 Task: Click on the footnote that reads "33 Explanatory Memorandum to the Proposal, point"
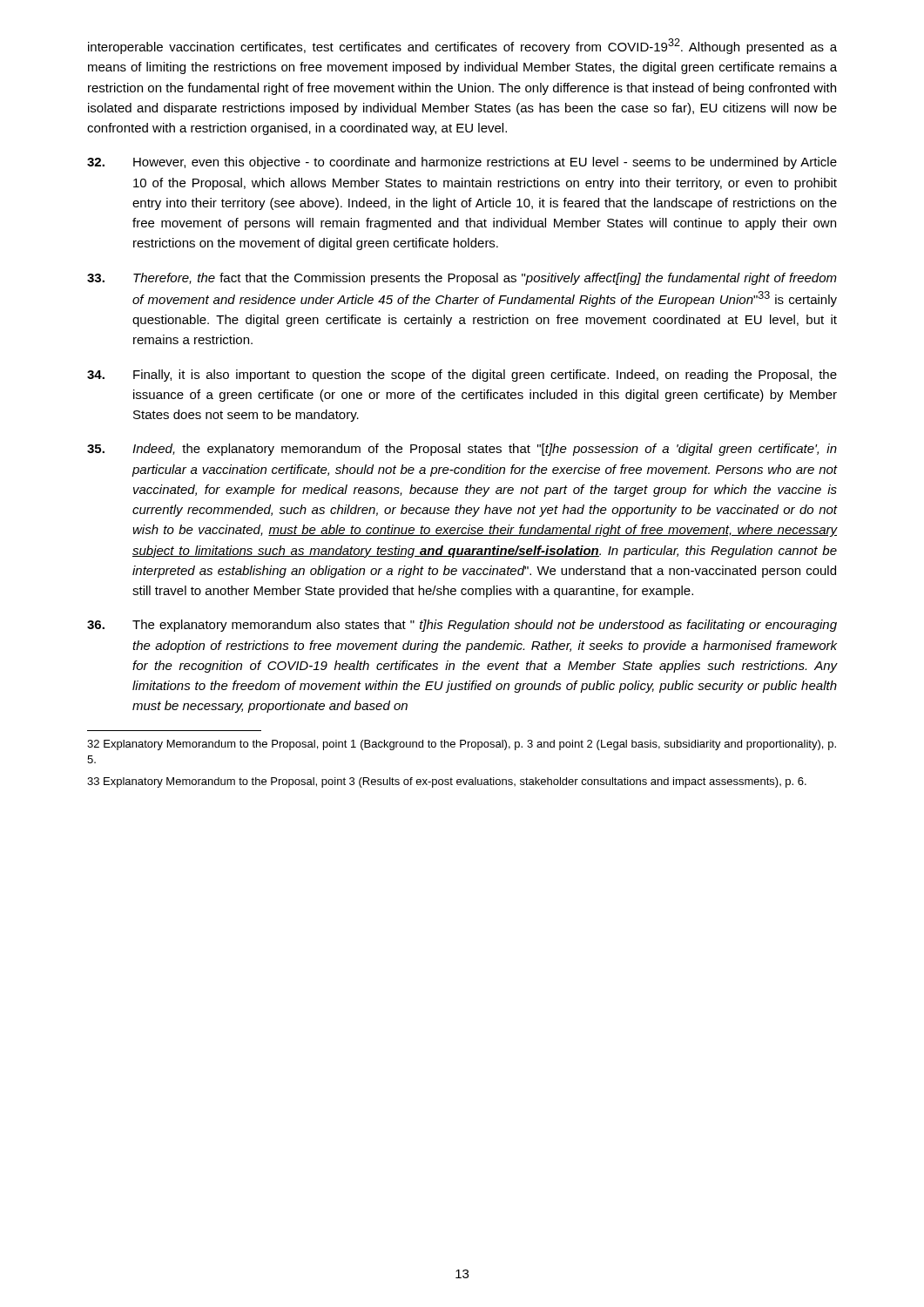[462, 782]
